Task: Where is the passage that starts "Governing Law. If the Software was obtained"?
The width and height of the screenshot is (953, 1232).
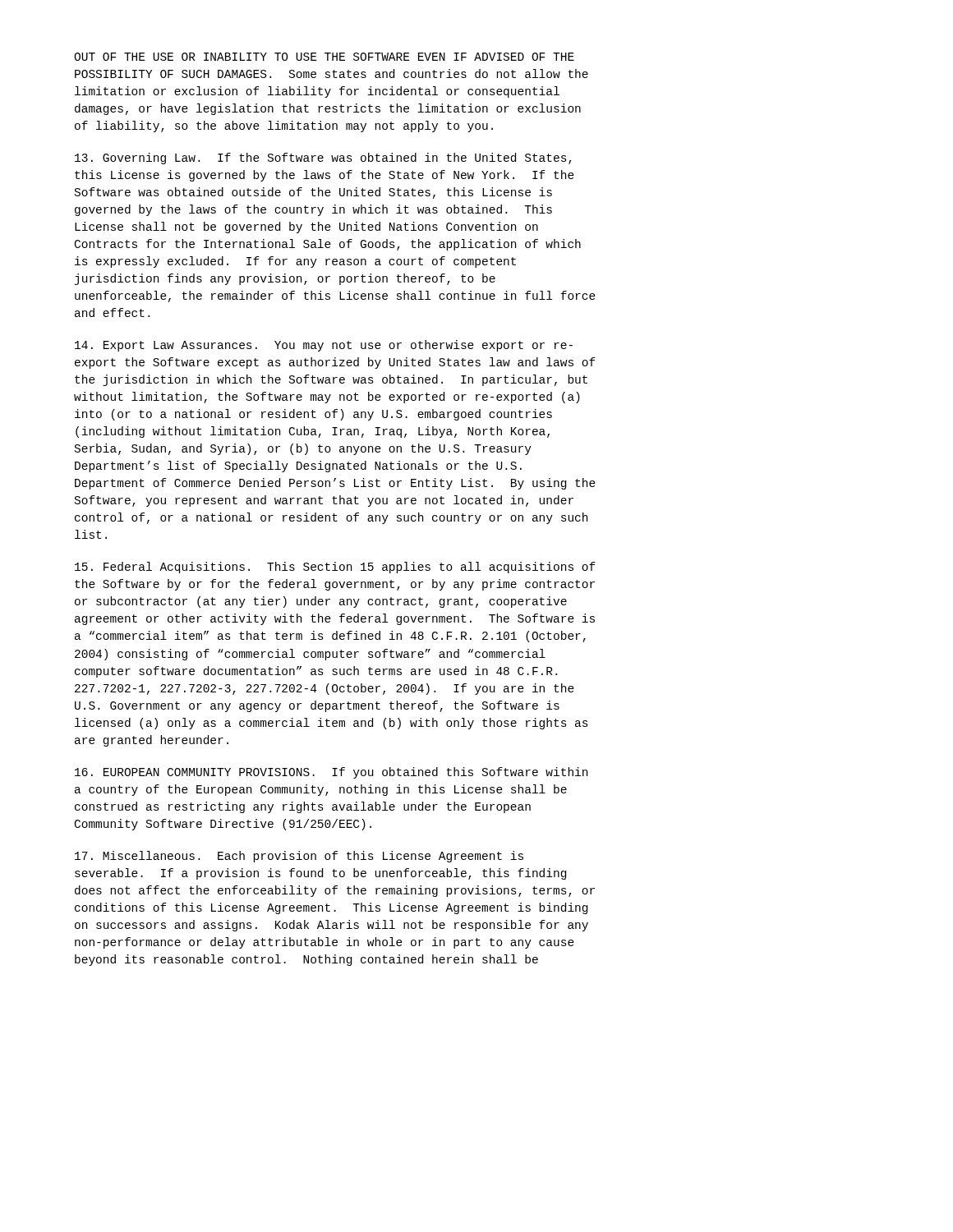Action: tap(335, 236)
